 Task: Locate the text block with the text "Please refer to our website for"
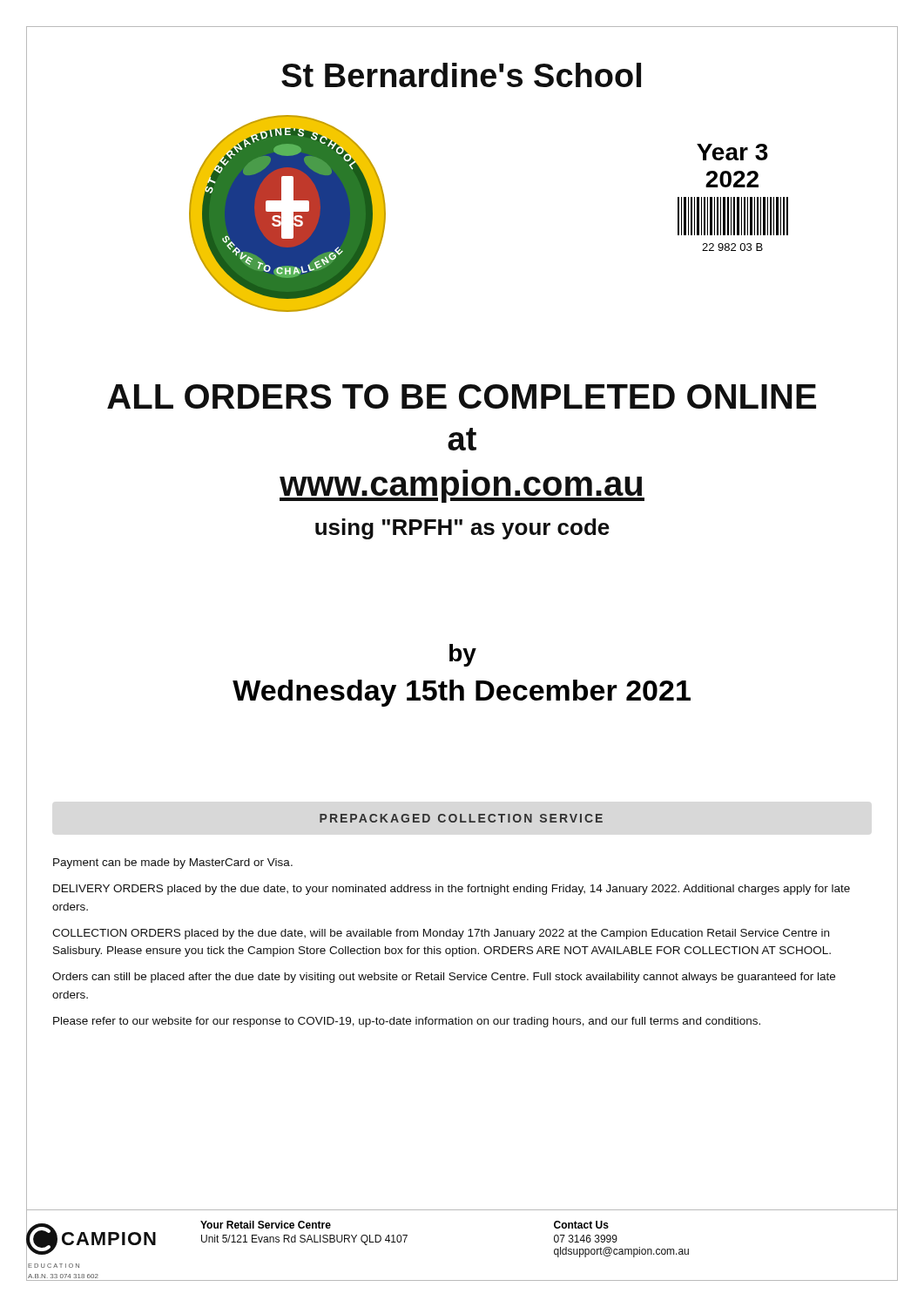pyautogui.click(x=407, y=1021)
